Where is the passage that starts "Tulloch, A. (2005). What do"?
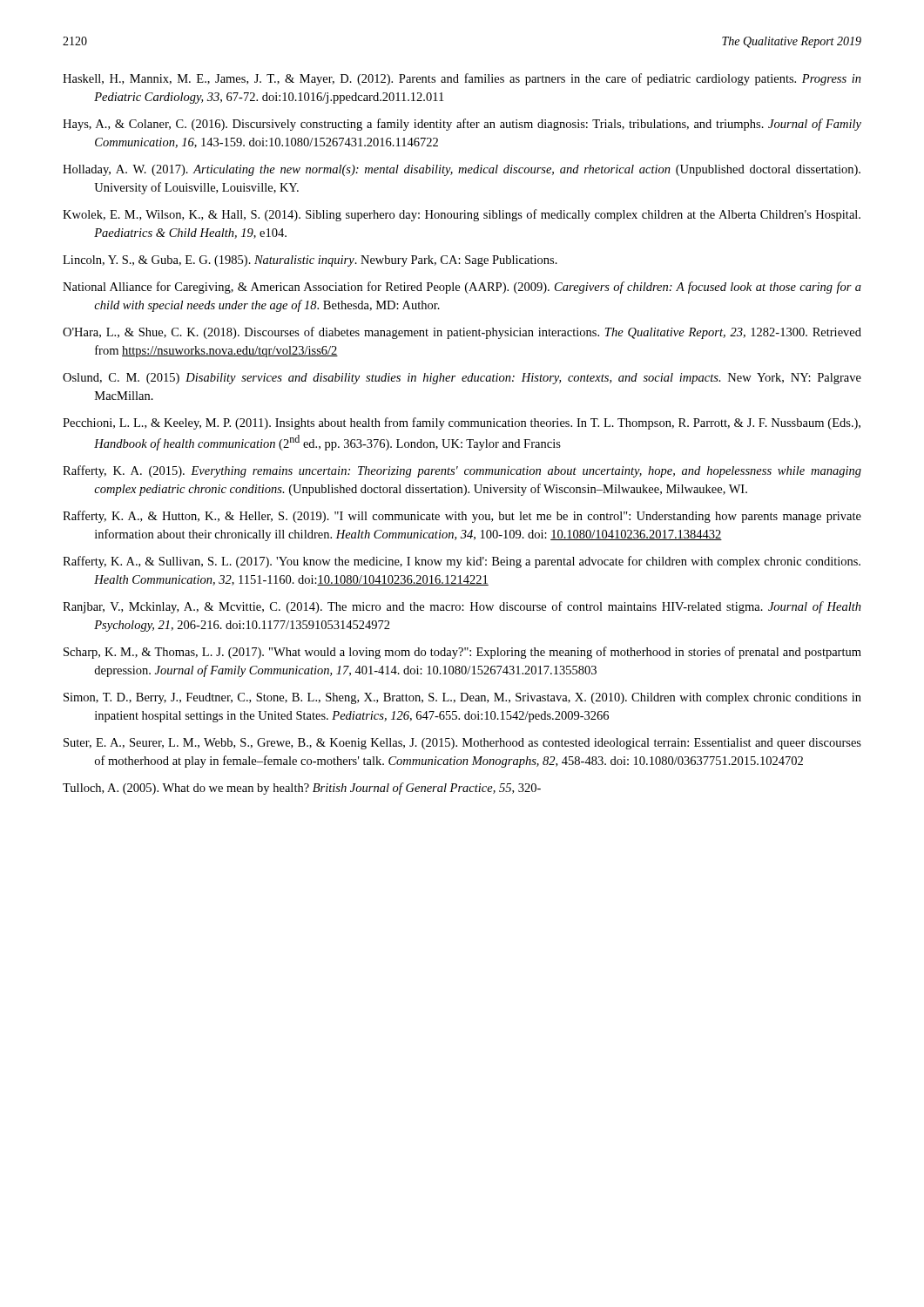 click(x=302, y=788)
